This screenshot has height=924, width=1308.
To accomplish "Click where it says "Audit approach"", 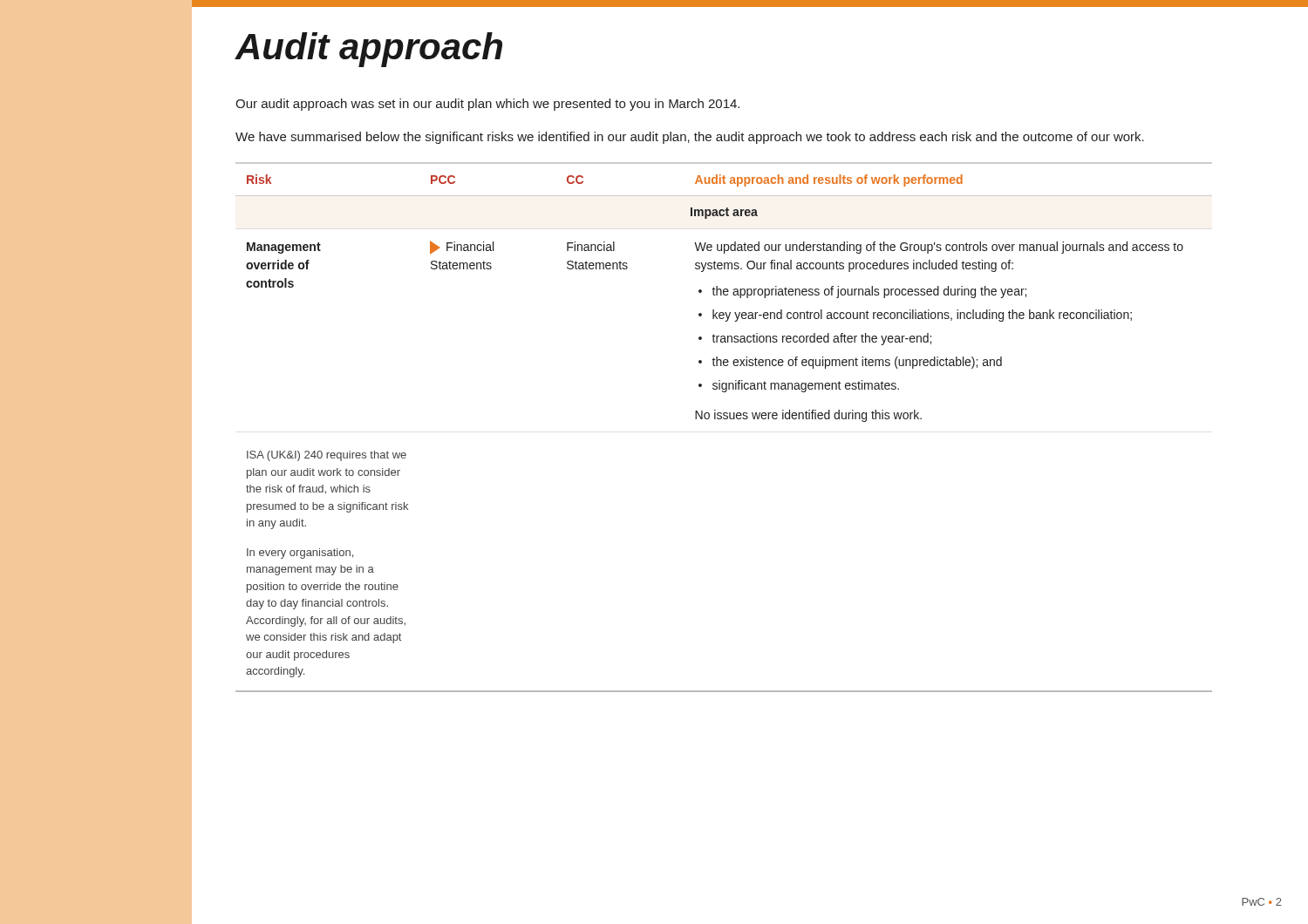I will [x=369, y=50].
